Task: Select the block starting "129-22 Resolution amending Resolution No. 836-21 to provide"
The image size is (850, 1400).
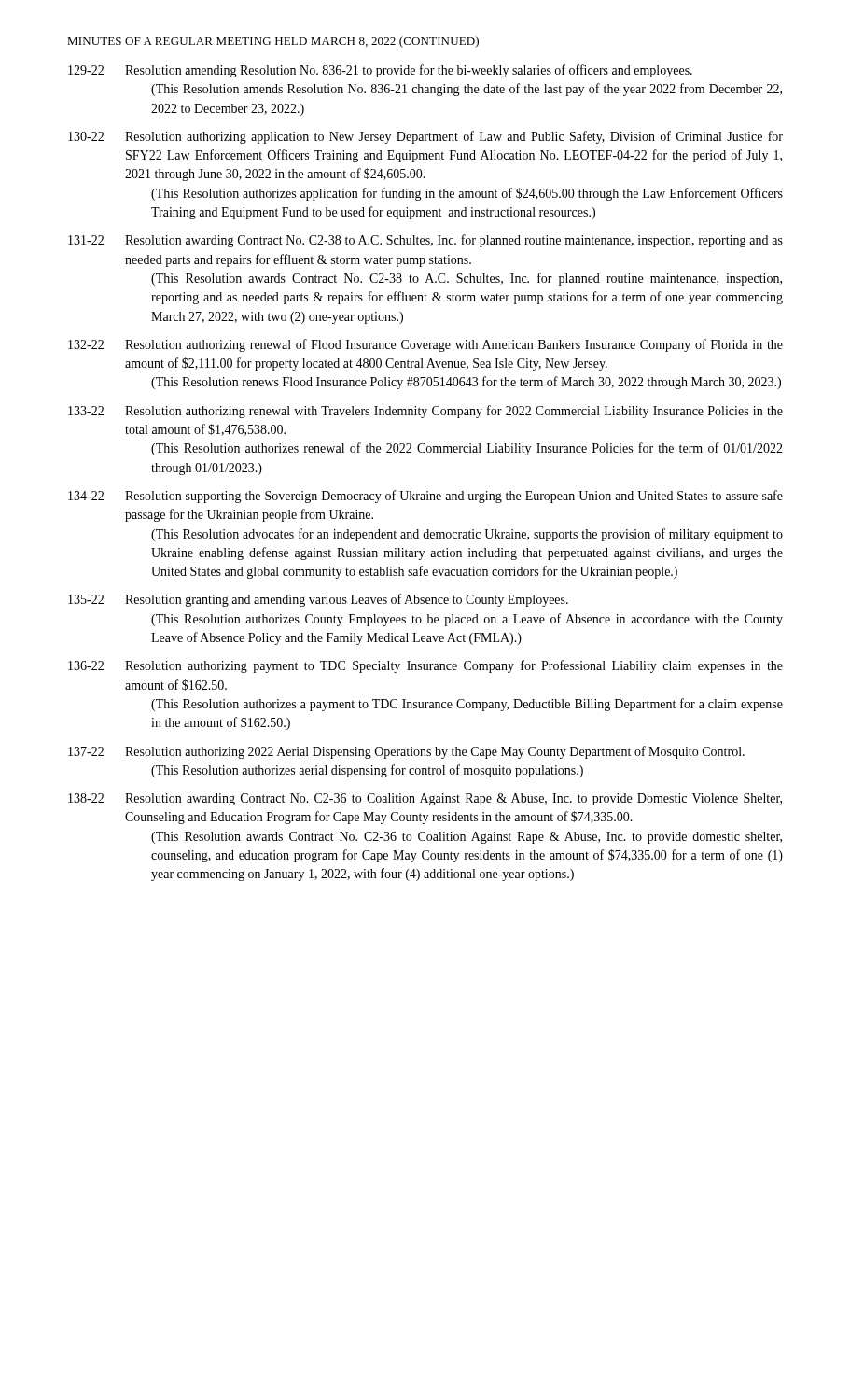Action: pos(425,90)
